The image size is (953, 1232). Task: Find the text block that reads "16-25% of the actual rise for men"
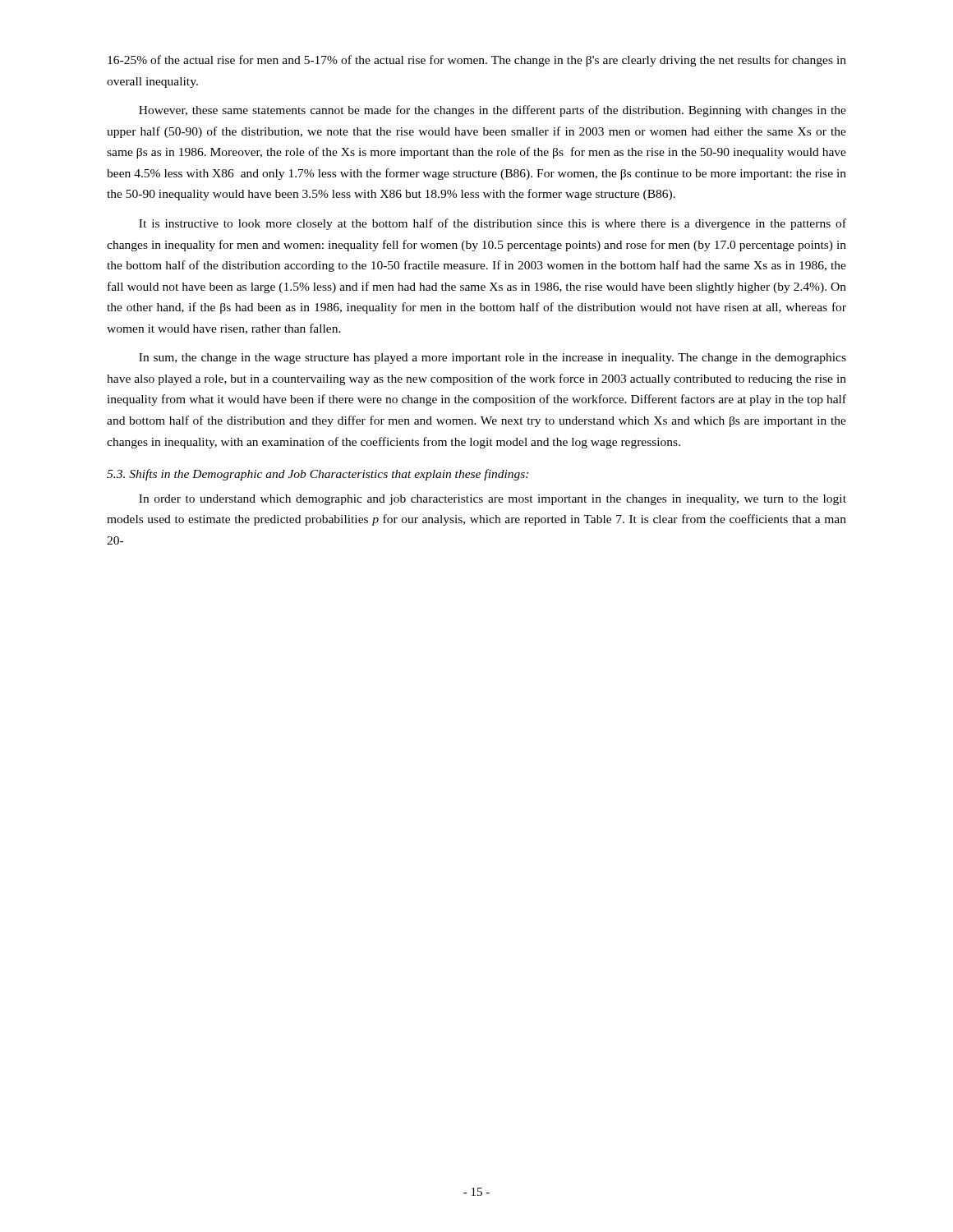click(x=476, y=70)
